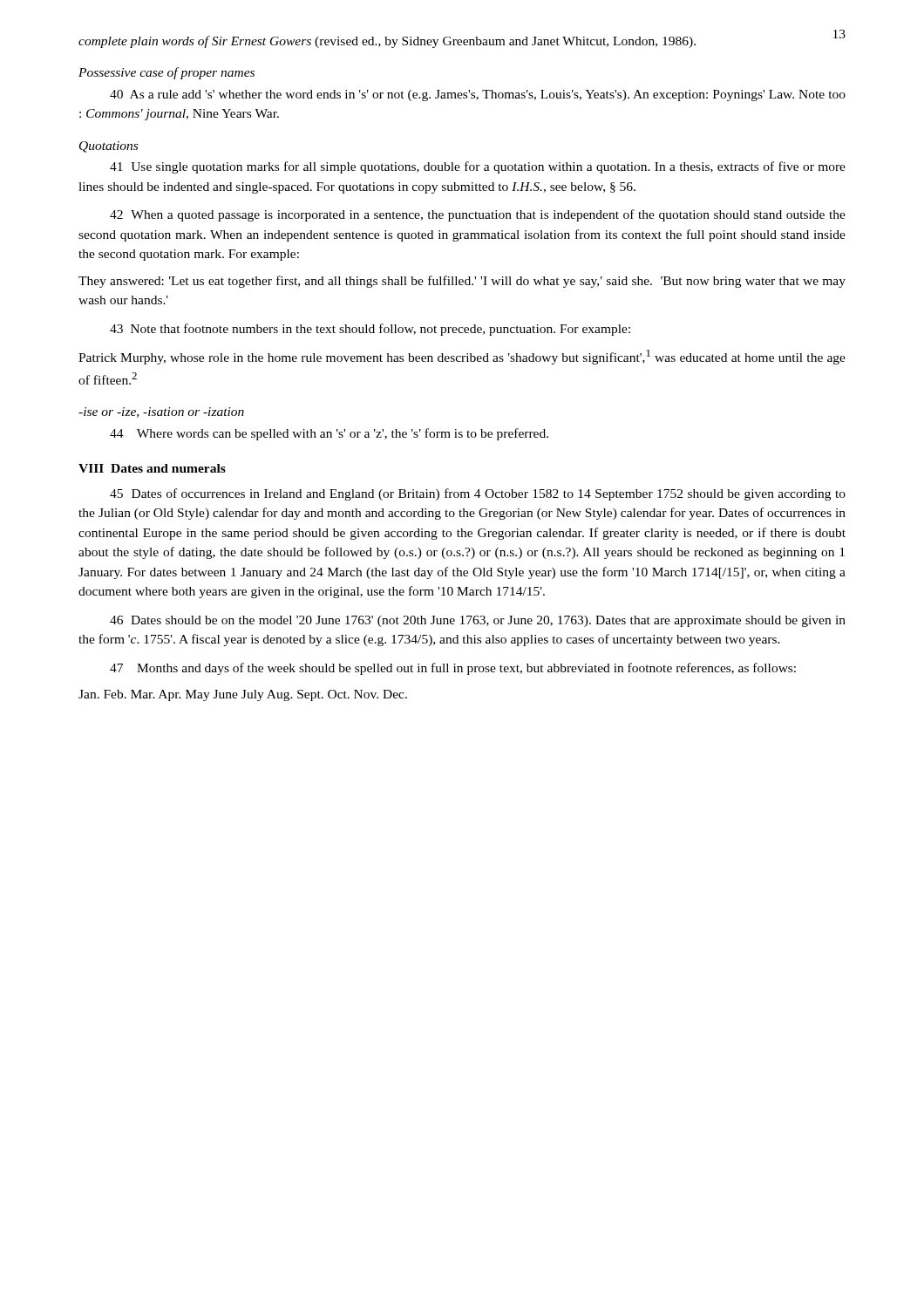Locate the block of text that opens with "complete plain words of Sir Ernest Gowers (revised"

pos(462,41)
